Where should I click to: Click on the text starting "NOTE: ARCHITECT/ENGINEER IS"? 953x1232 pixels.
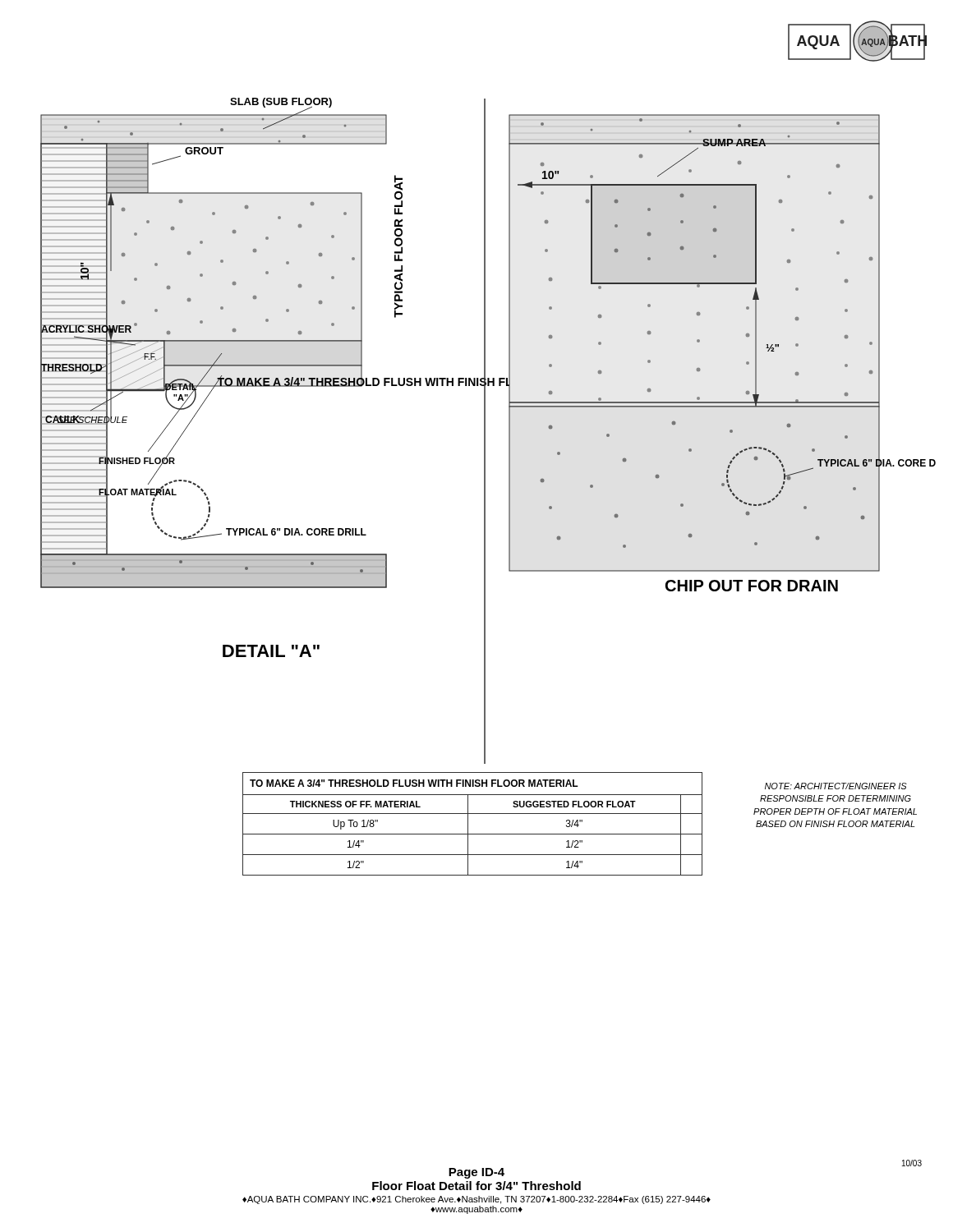[x=836, y=805]
